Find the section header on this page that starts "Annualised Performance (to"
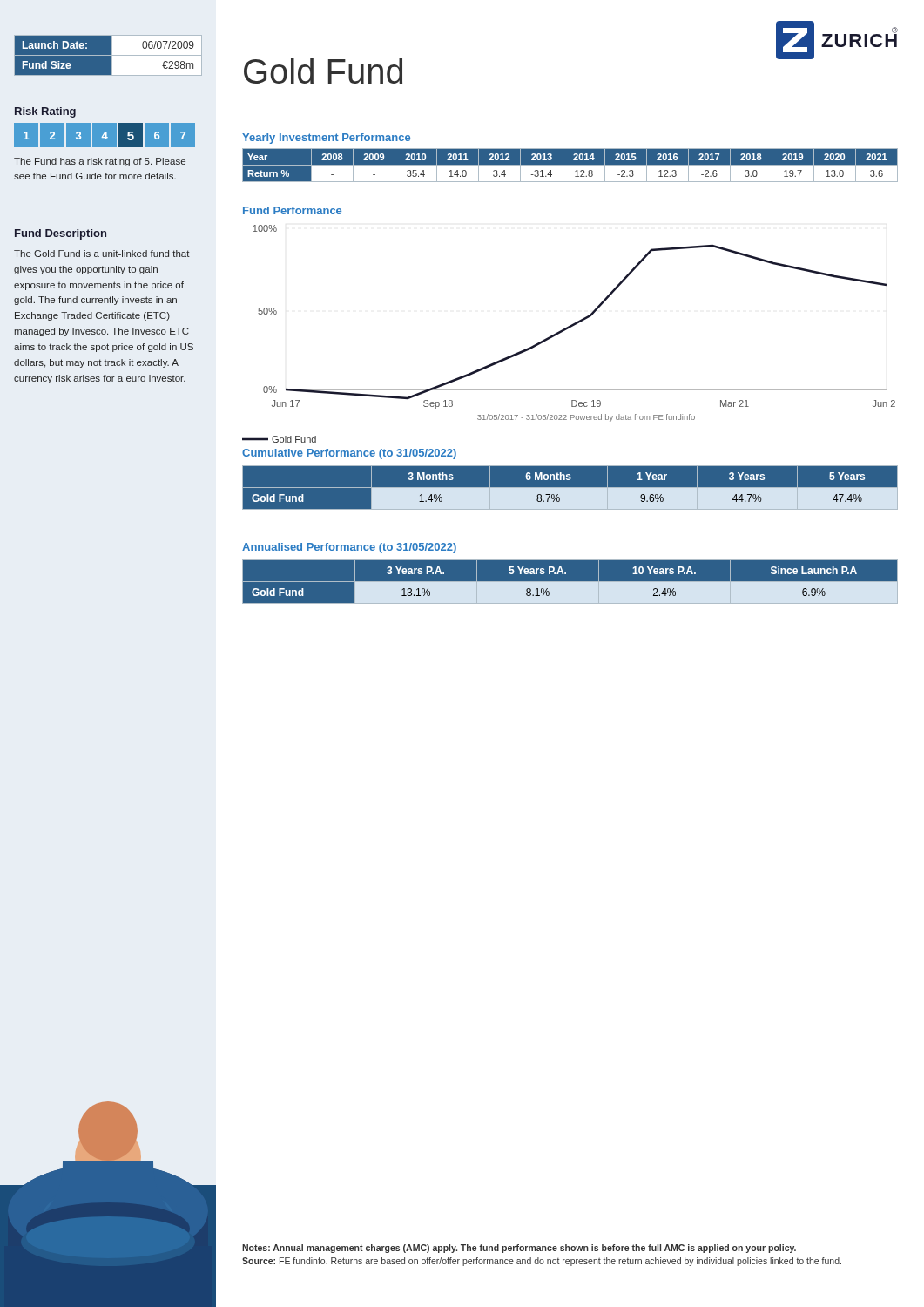Screen dimensions: 1307x924 click(349, 547)
